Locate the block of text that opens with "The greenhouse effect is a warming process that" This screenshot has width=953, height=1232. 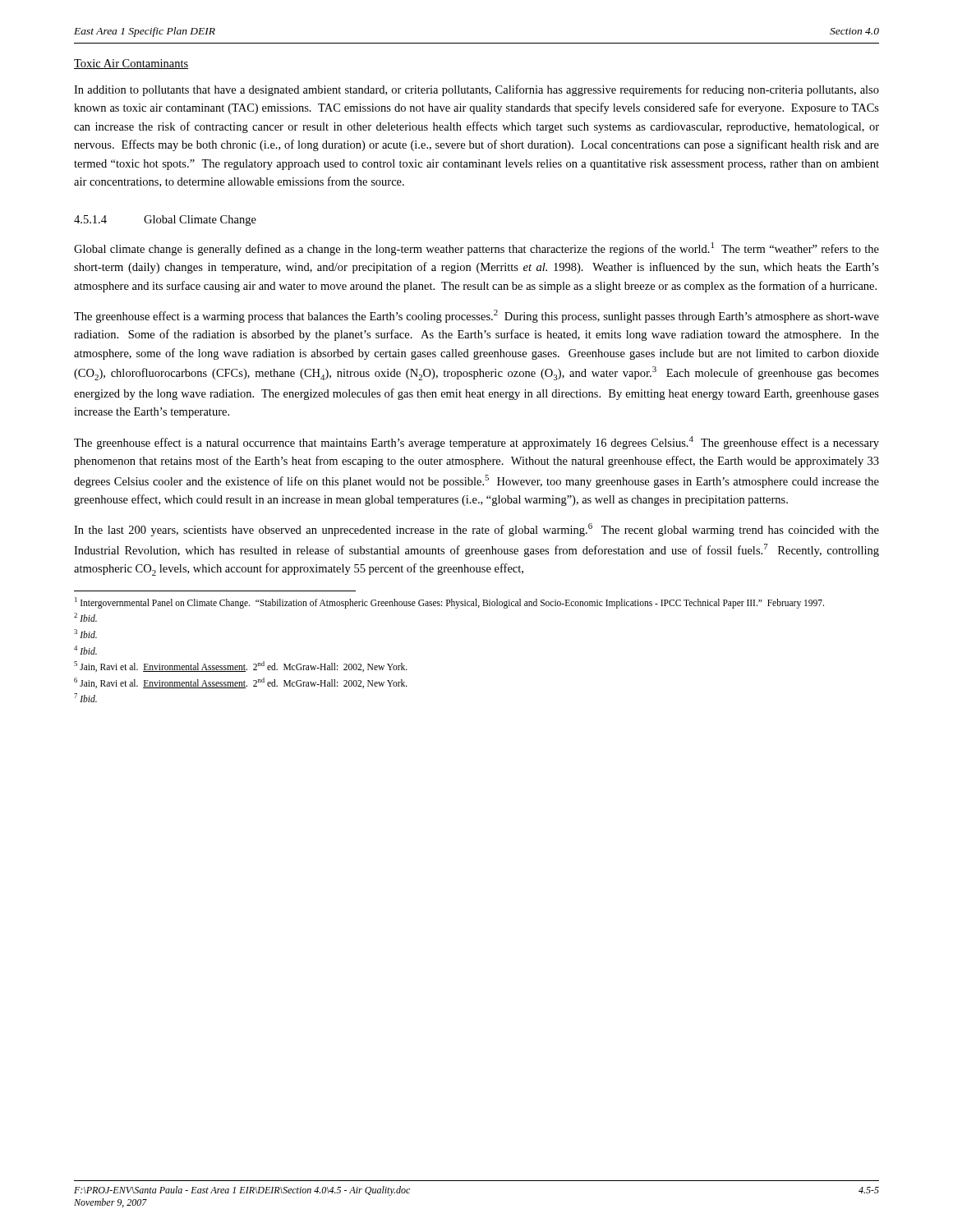476,363
